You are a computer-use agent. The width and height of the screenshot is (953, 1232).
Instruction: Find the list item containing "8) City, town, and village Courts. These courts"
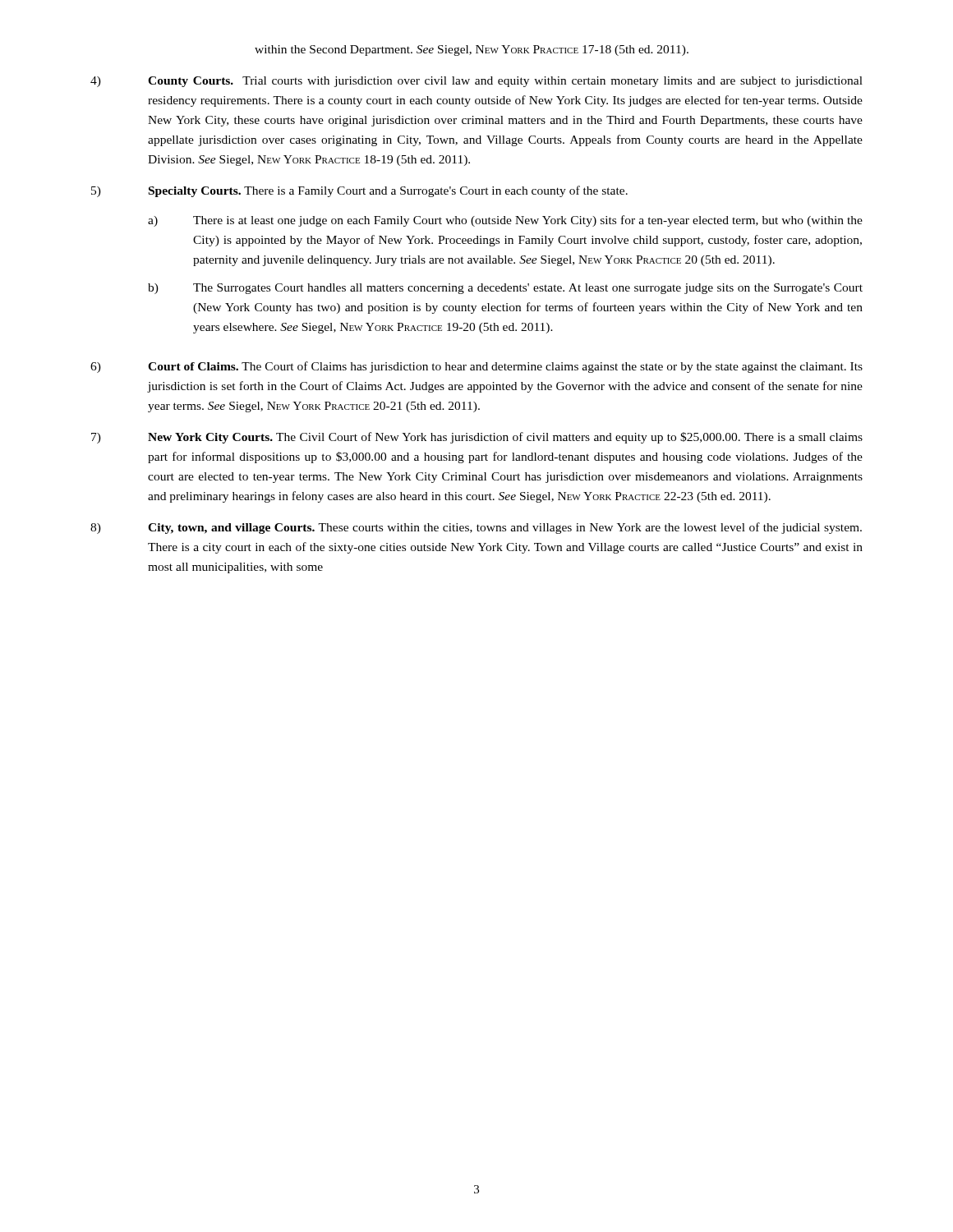tap(476, 547)
